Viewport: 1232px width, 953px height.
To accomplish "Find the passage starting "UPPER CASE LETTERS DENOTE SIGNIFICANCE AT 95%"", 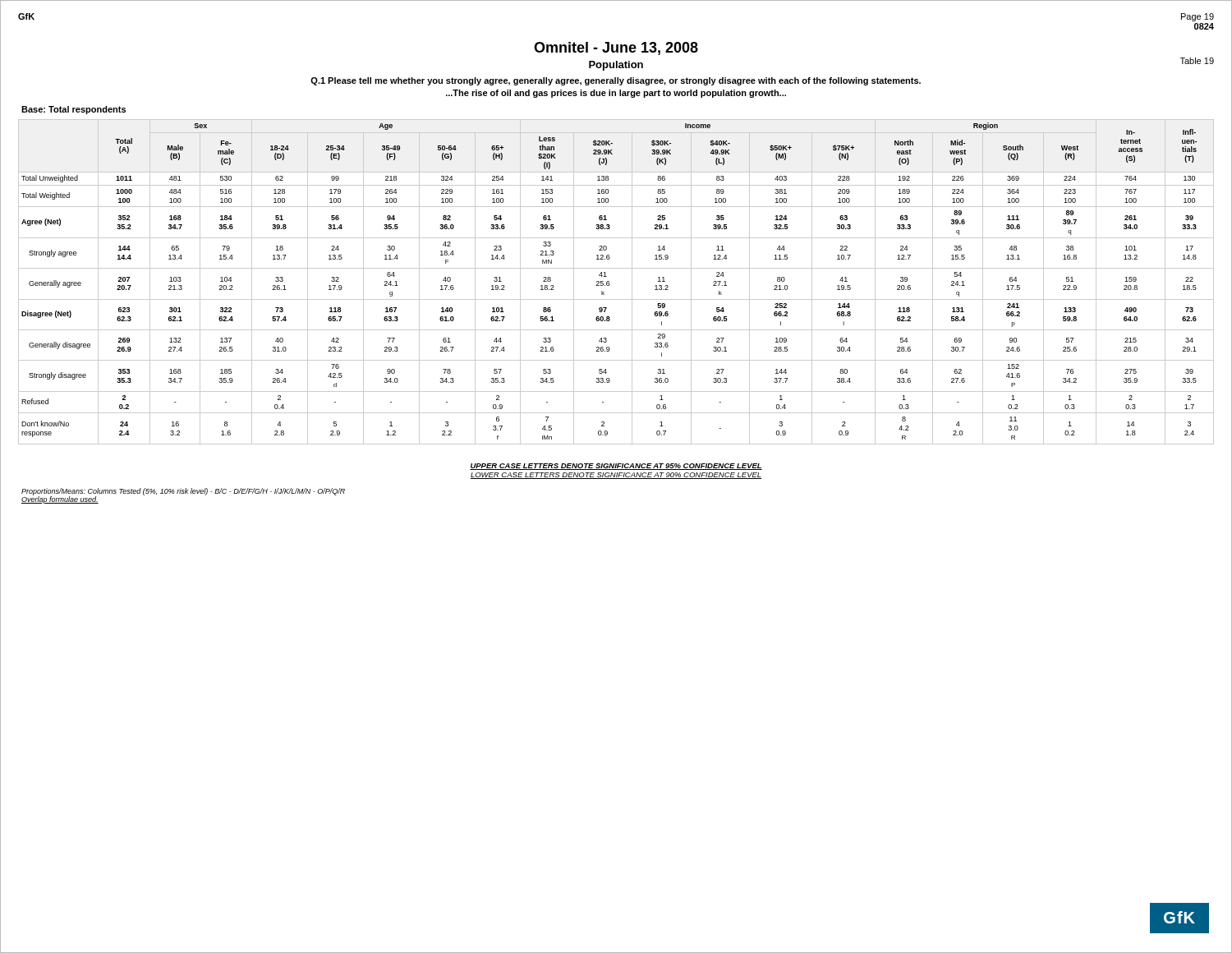I will [x=616, y=470].
